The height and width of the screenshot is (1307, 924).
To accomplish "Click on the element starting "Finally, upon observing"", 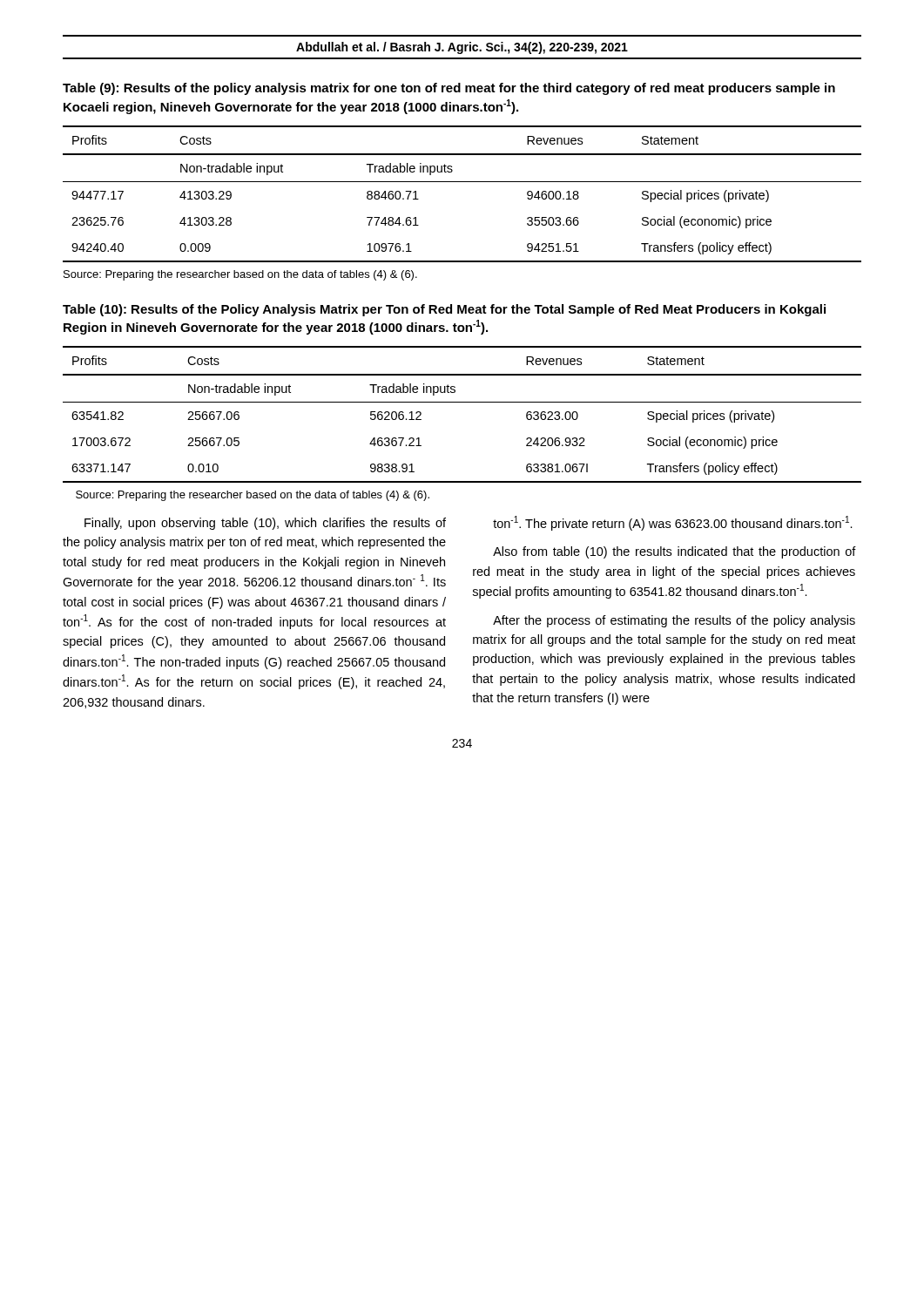I will [254, 613].
